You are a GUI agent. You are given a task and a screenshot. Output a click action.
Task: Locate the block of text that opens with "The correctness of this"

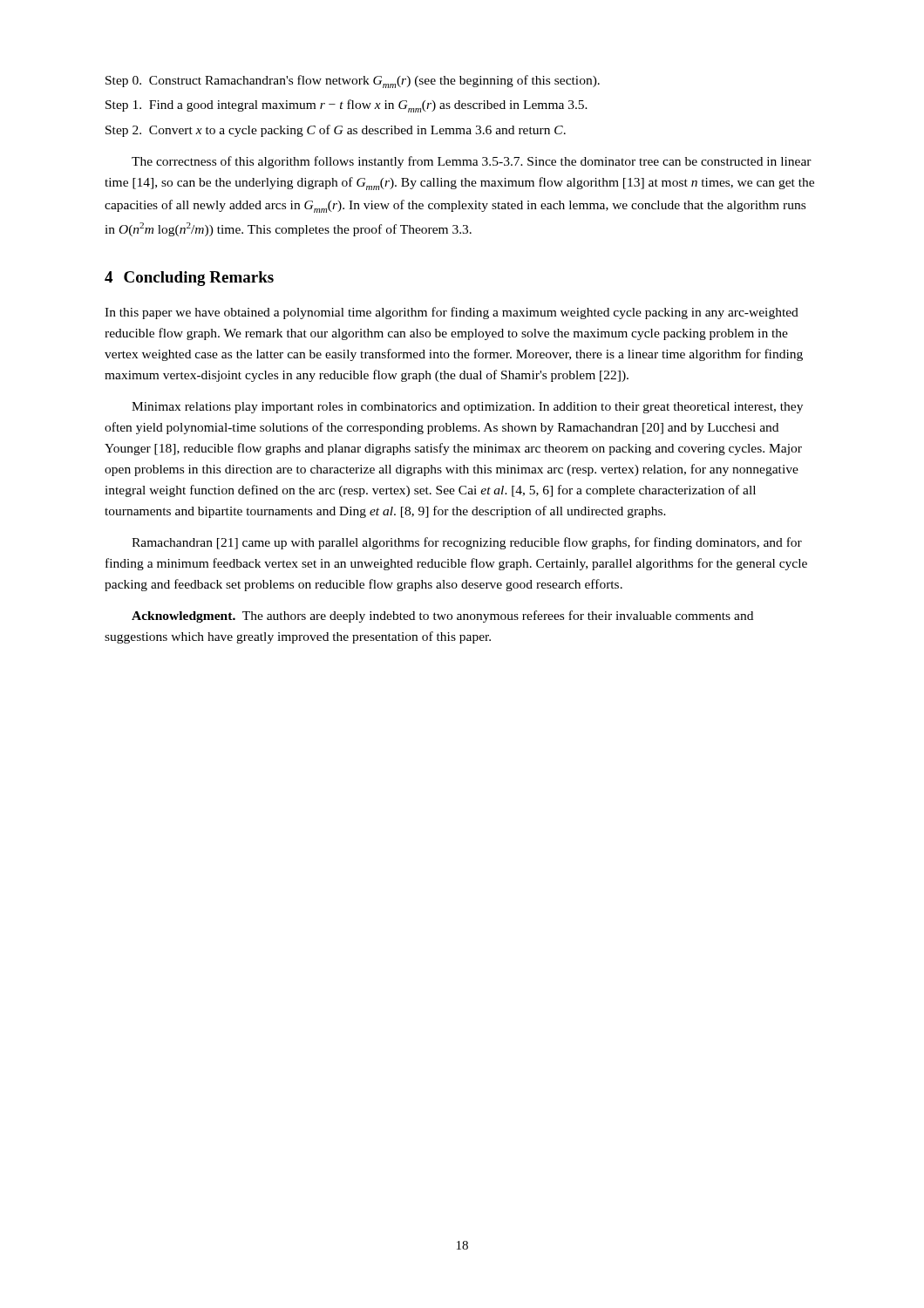pos(462,195)
